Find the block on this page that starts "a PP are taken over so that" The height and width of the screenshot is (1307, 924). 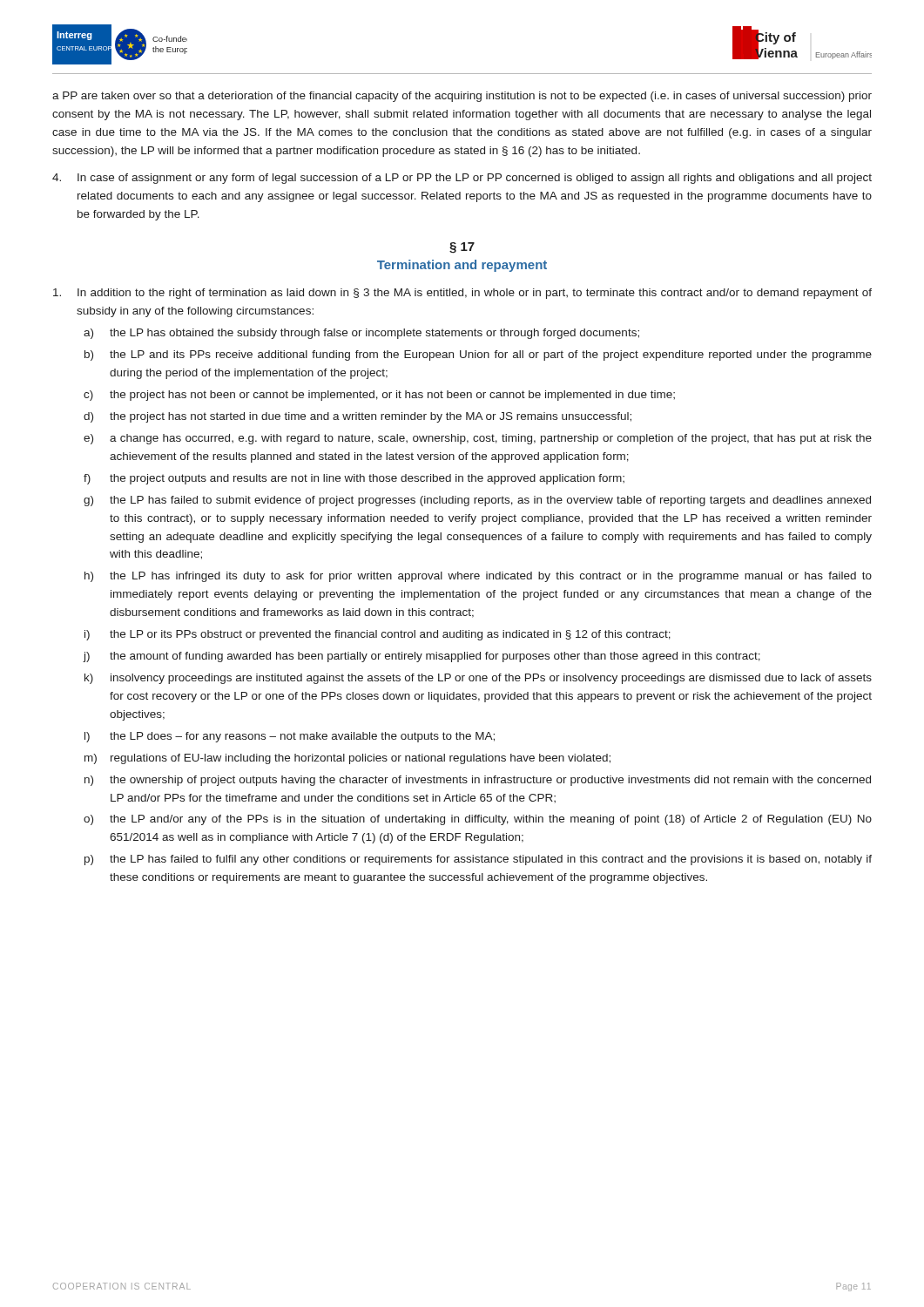tap(462, 123)
